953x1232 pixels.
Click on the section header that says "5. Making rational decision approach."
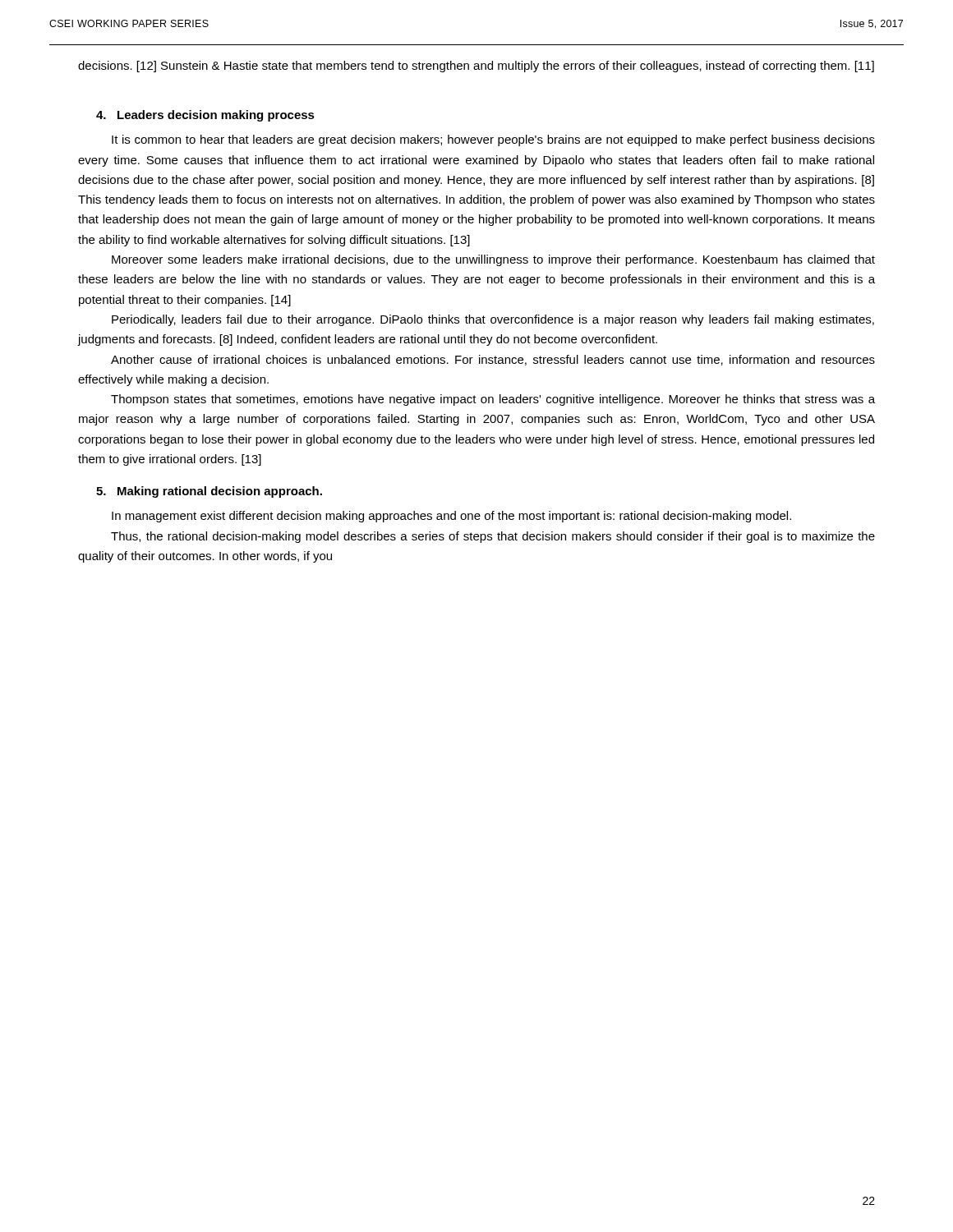pos(209,491)
